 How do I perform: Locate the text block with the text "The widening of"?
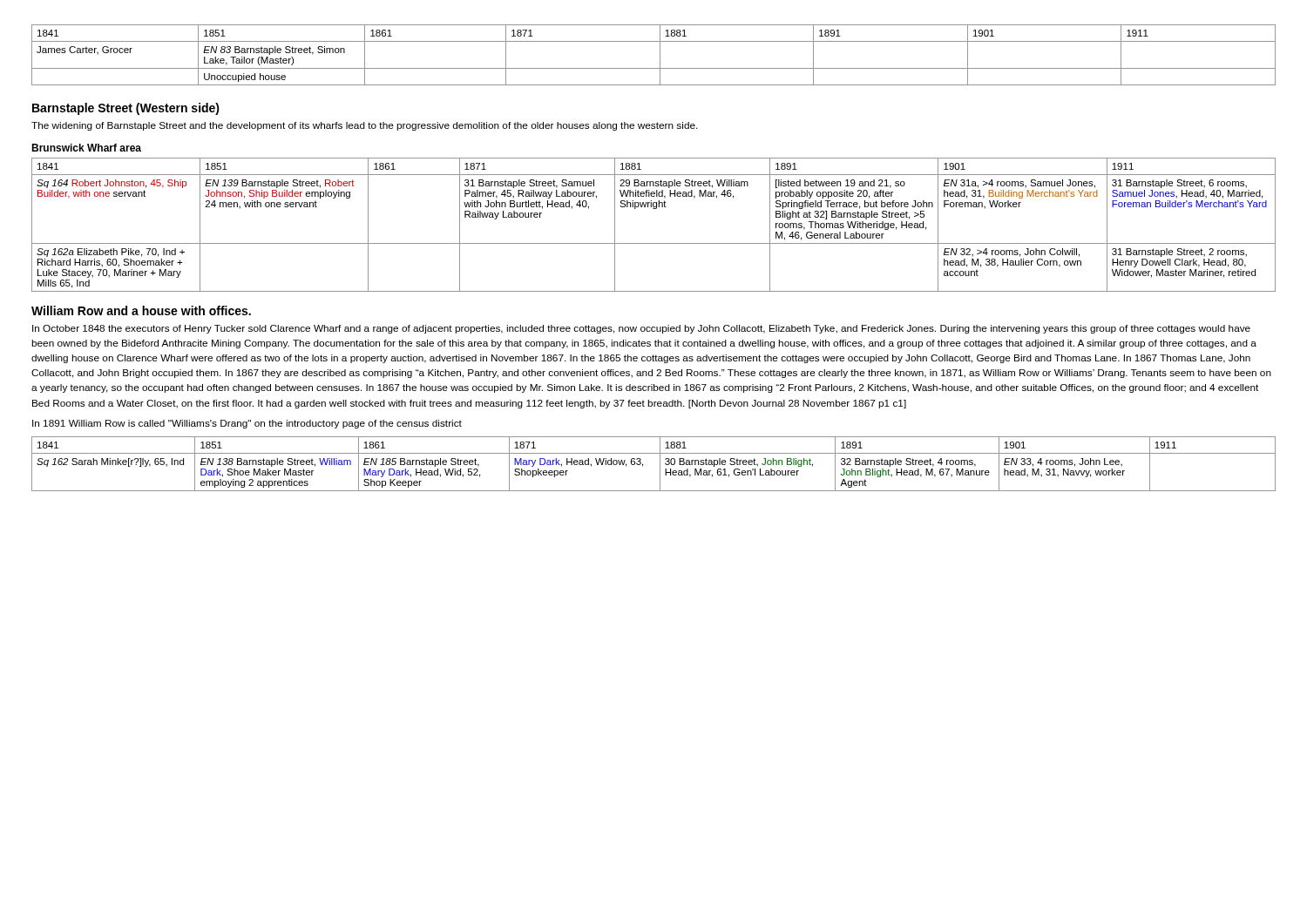pos(365,125)
